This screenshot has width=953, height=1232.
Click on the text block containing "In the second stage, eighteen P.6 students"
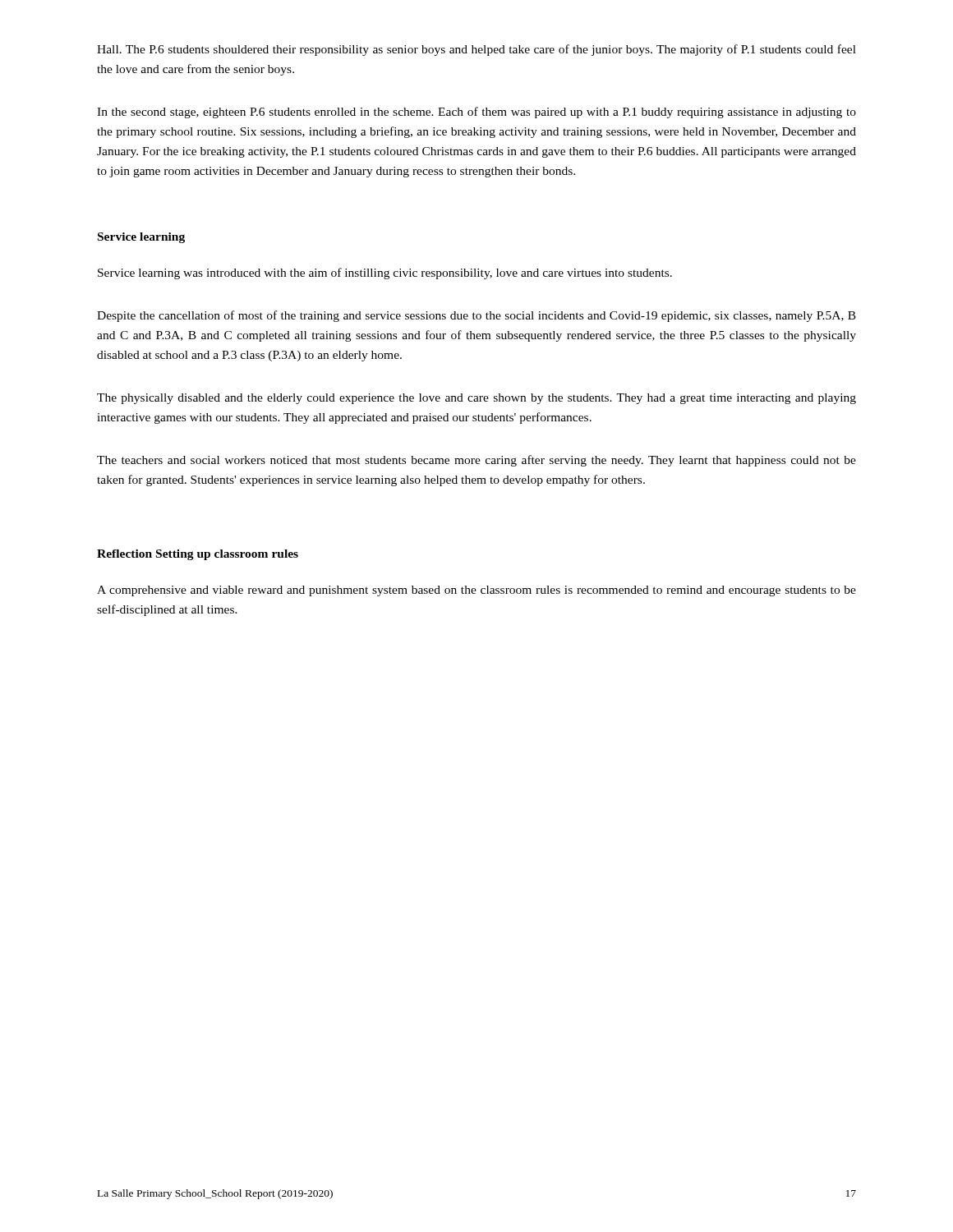click(x=476, y=141)
